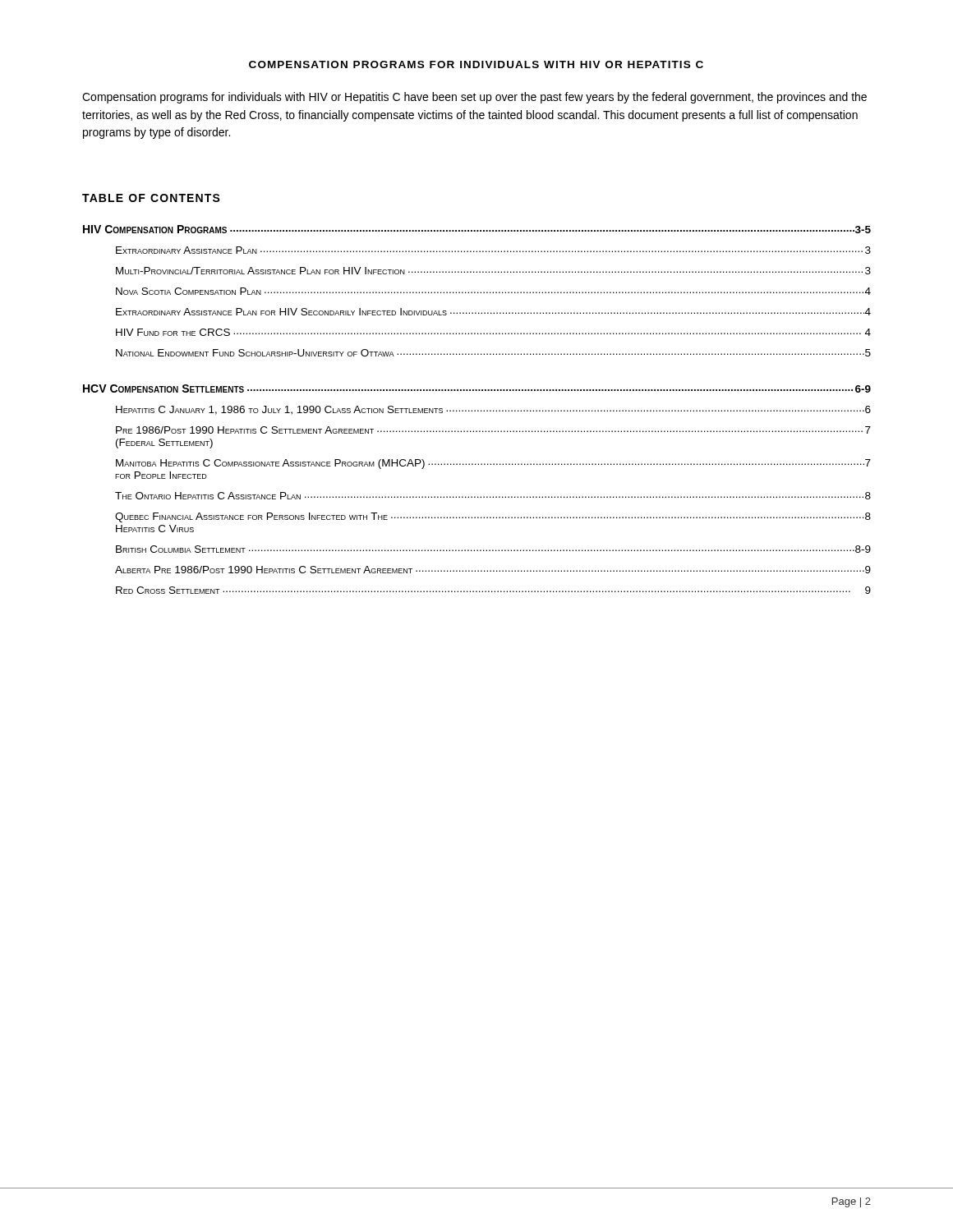The height and width of the screenshot is (1232, 953).
Task: Find the list item with the text "Multi-Provincial/Territorial Assistance Plan for HIV"
Action: point(493,271)
